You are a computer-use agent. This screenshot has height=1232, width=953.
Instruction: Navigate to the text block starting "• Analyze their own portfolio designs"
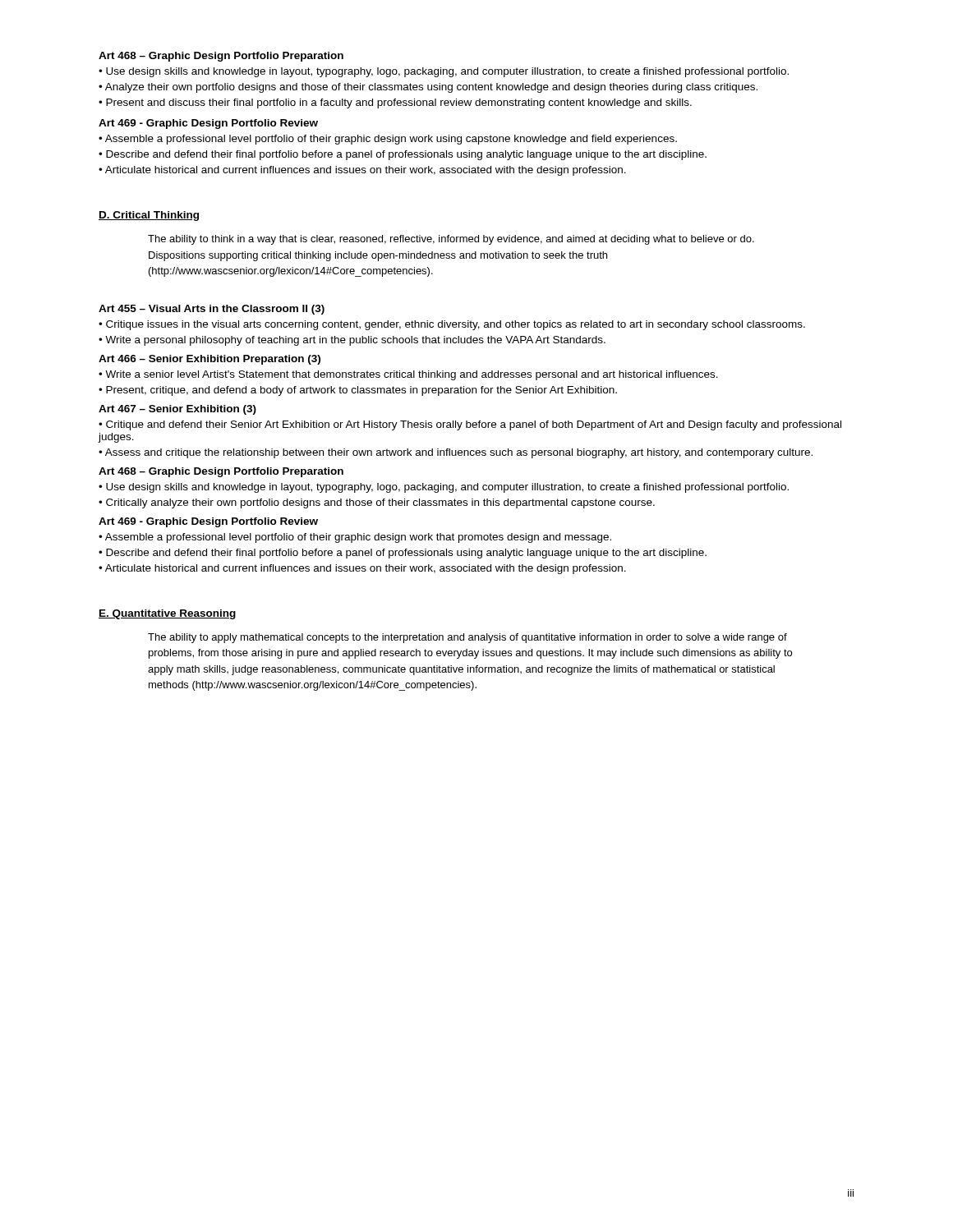click(429, 87)
